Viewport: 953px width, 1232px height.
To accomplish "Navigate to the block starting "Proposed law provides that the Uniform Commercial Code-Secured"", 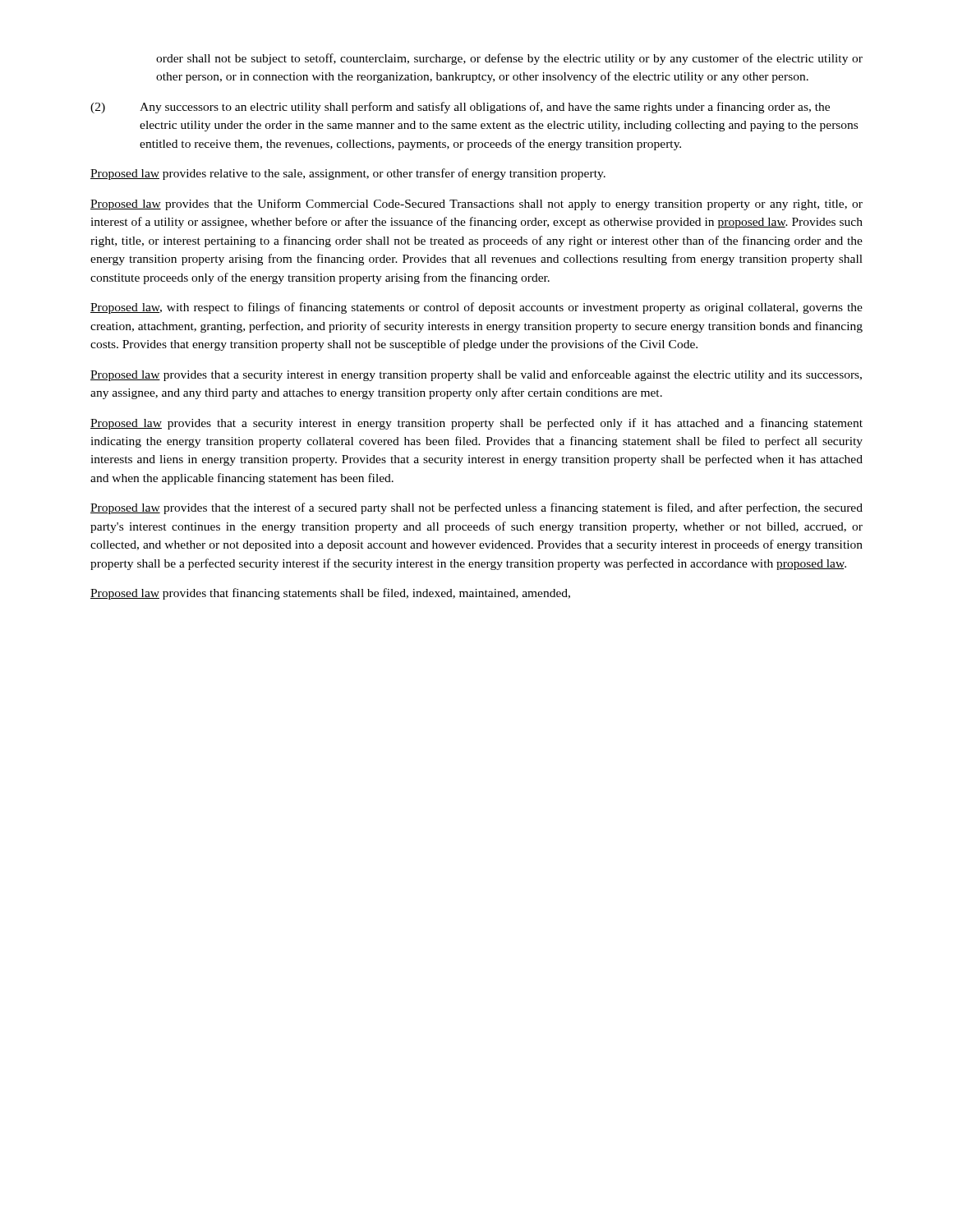I will click(x=476, y=240).
